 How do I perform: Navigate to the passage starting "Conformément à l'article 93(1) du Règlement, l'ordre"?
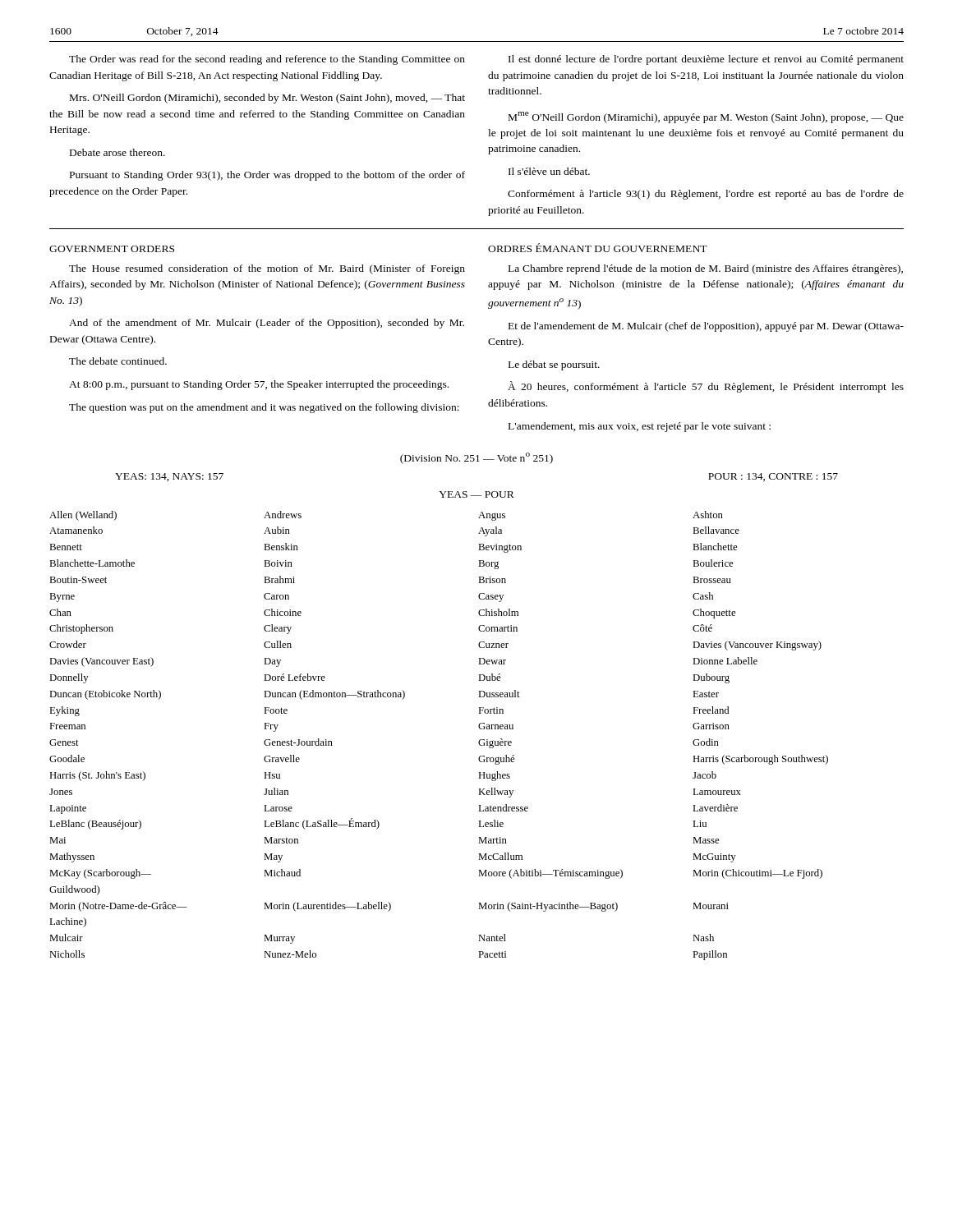click(x=696, y=202)
